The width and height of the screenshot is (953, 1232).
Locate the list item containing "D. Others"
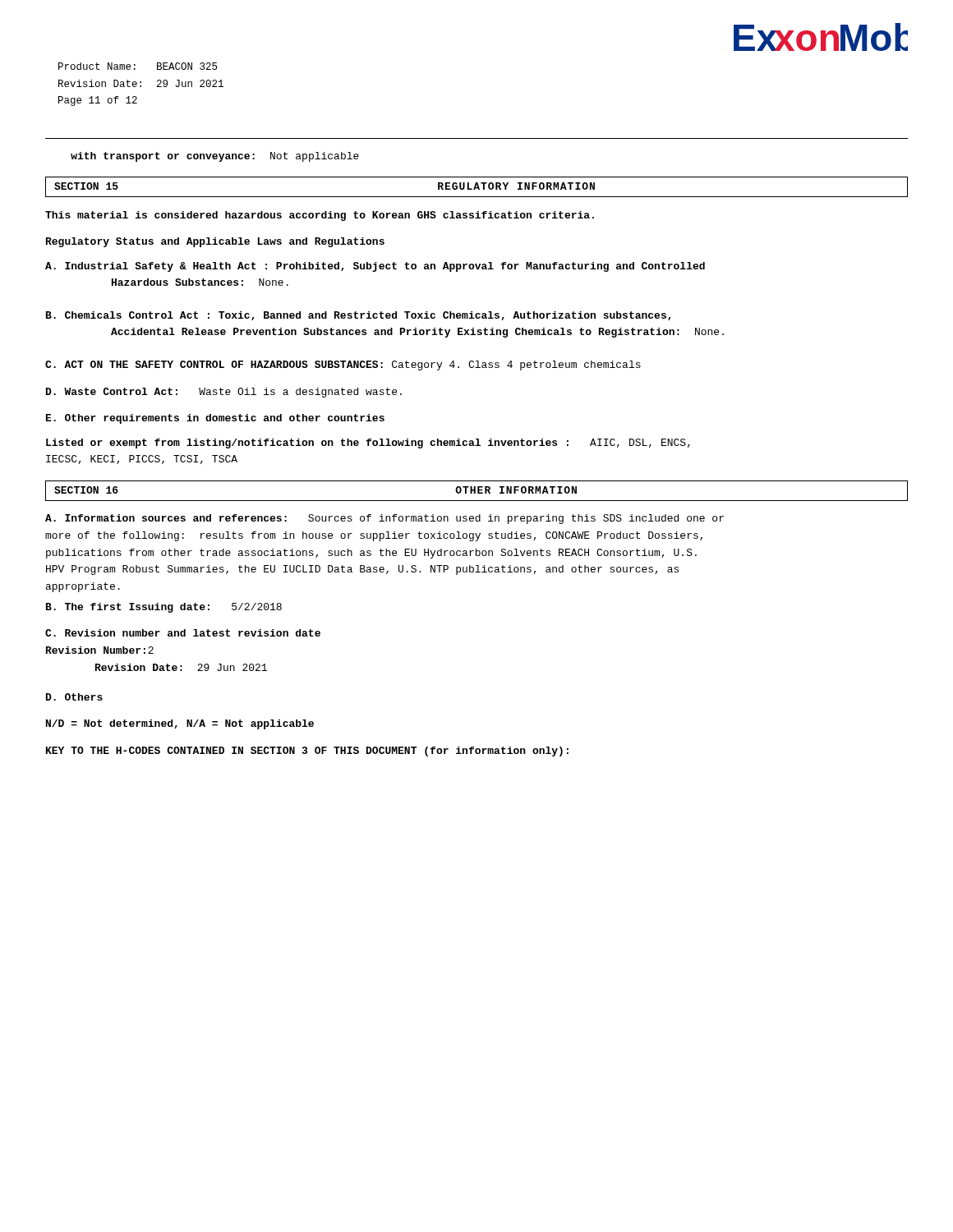[x=74, y=698]
